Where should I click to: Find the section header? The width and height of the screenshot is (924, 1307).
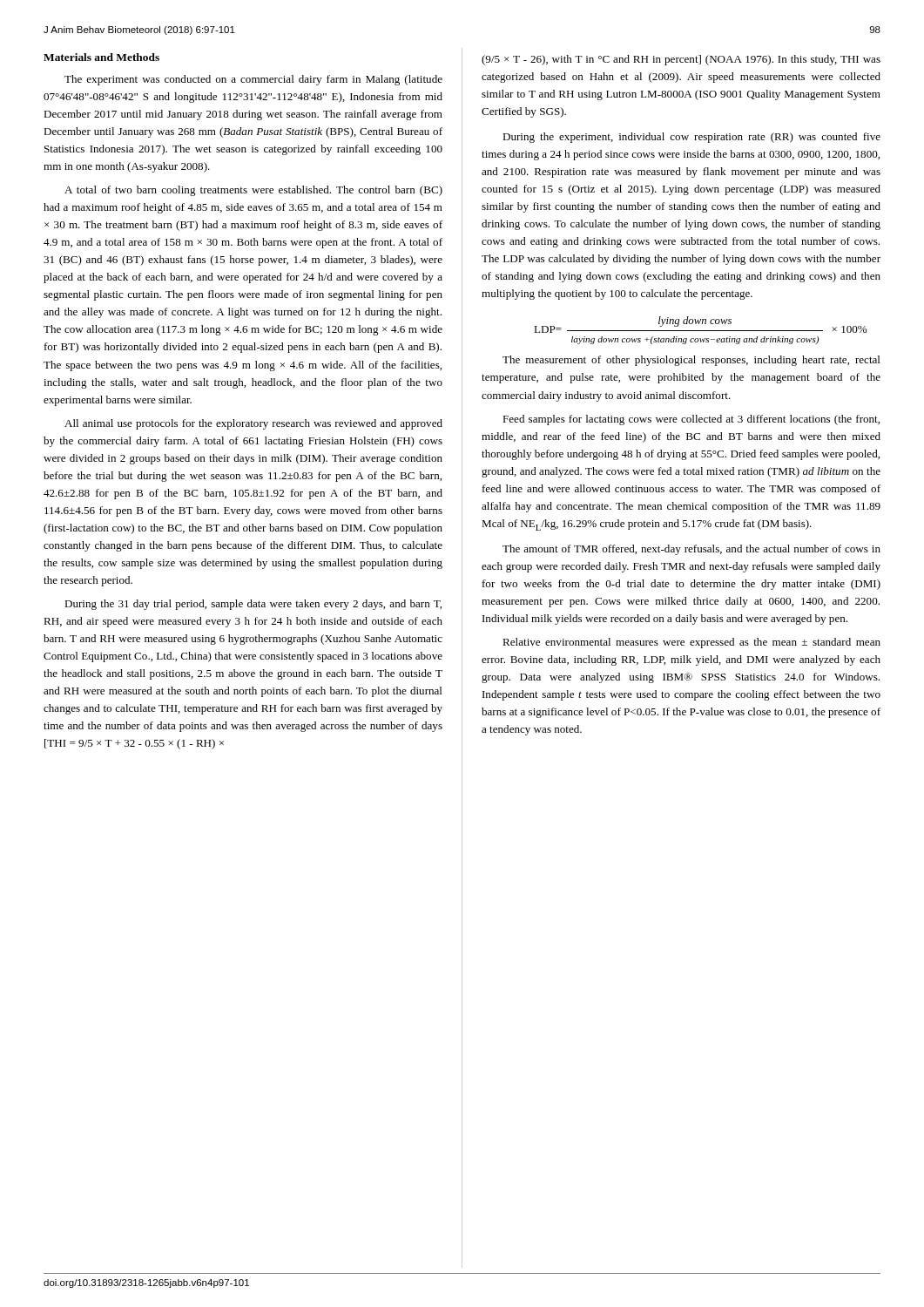coord(102,57)
